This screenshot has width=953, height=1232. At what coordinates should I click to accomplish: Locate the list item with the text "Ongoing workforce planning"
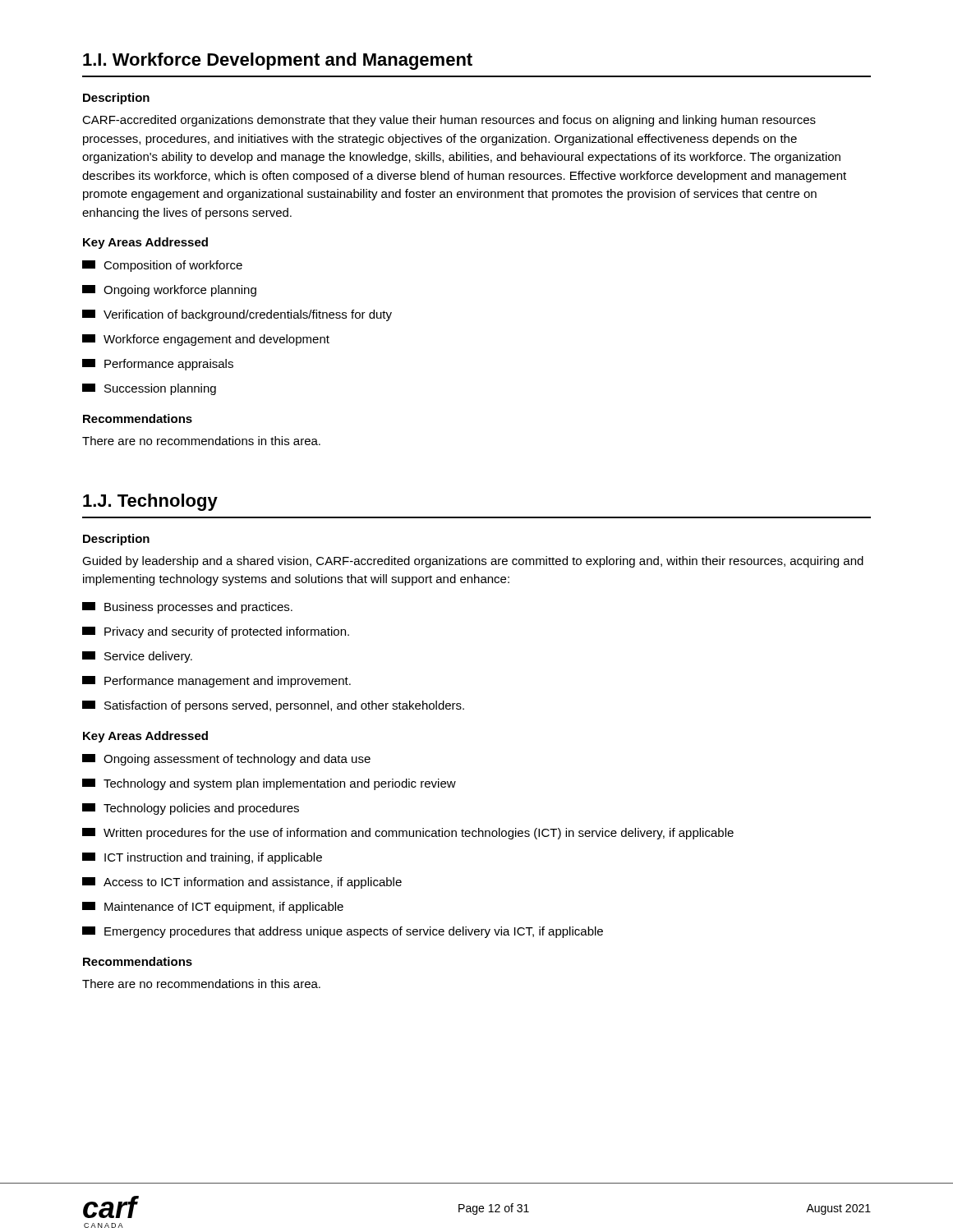(170, 290)
